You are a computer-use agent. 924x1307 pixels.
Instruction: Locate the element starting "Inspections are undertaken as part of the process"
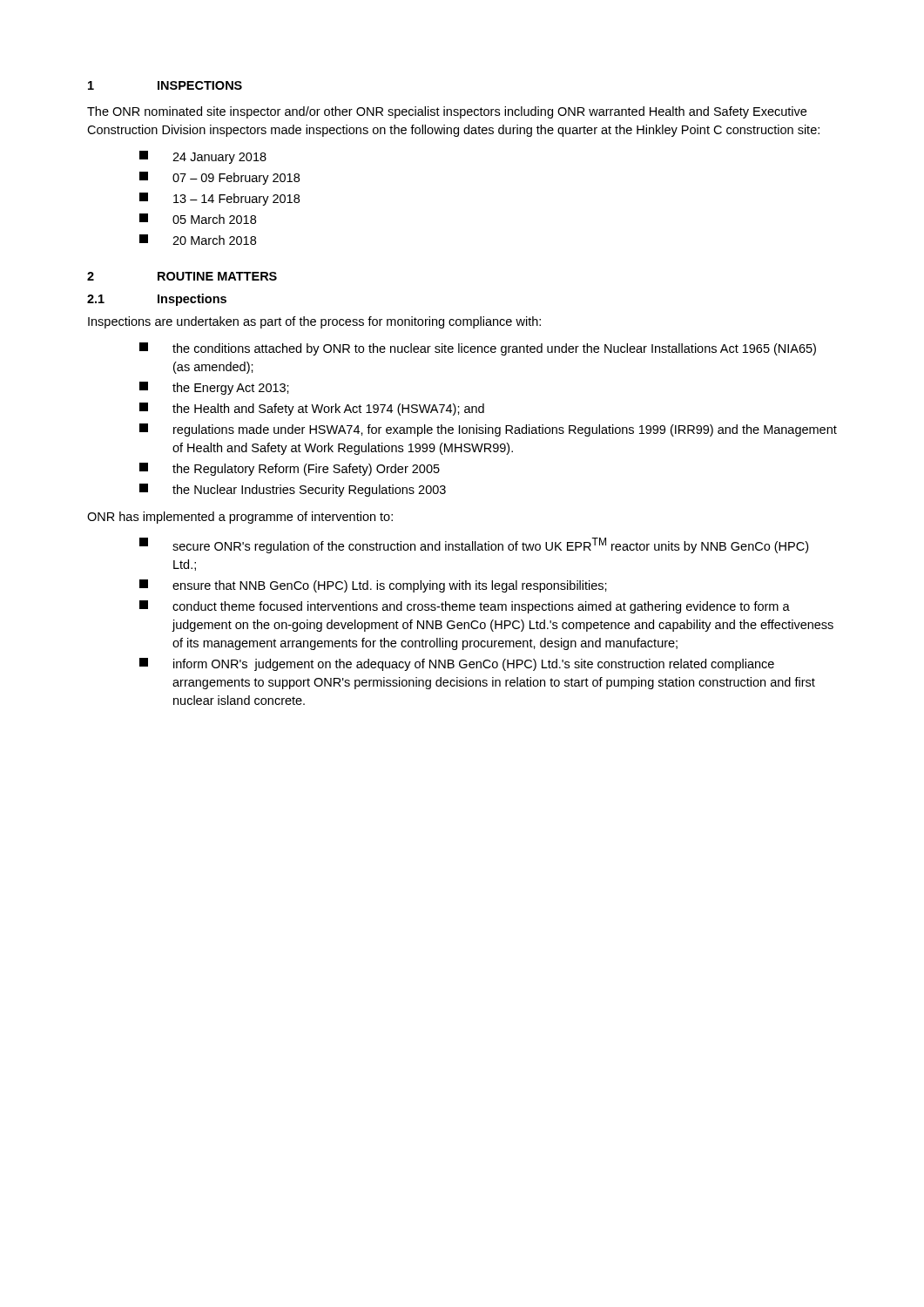pos(315,322)
